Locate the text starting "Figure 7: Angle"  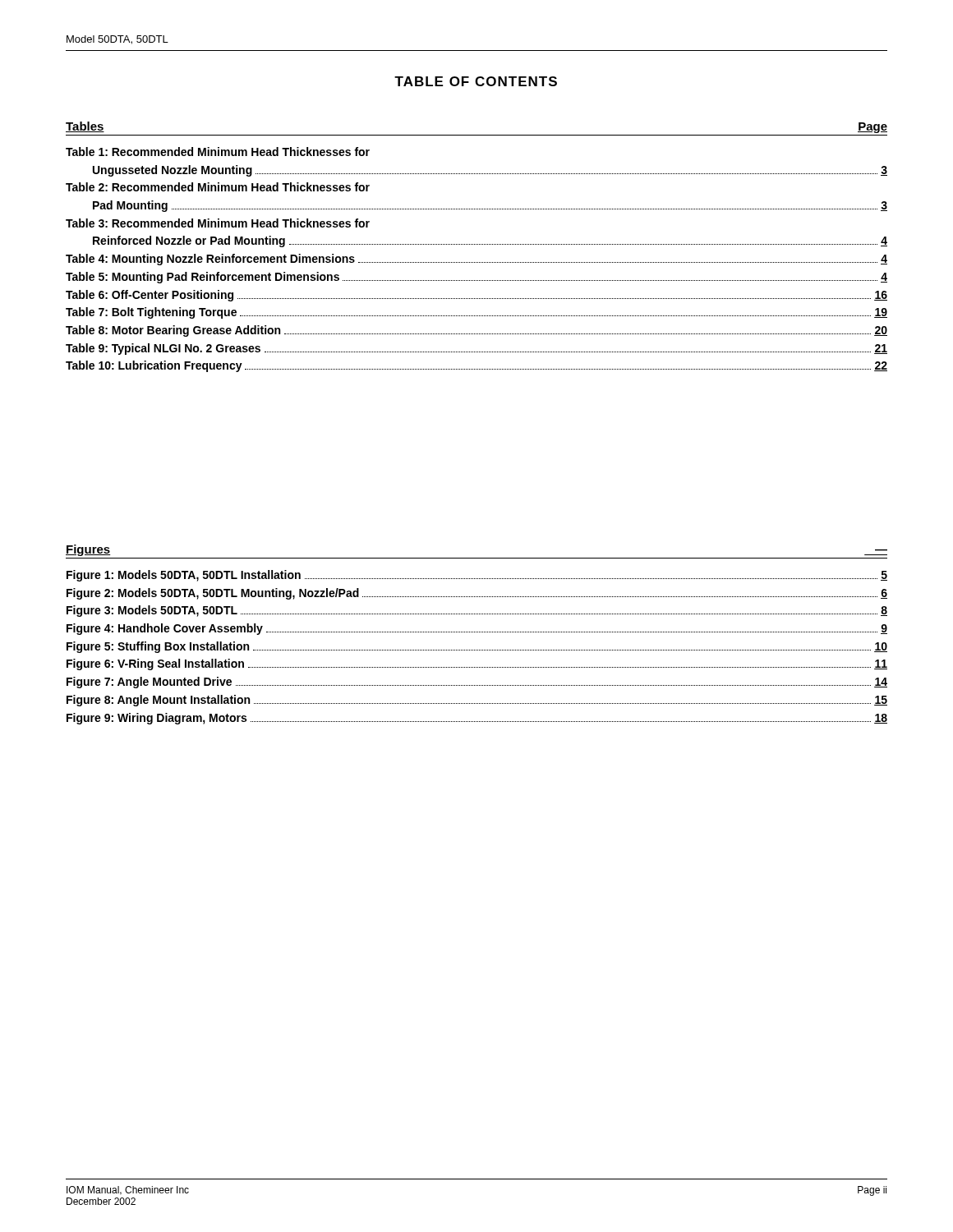point(476,683)
